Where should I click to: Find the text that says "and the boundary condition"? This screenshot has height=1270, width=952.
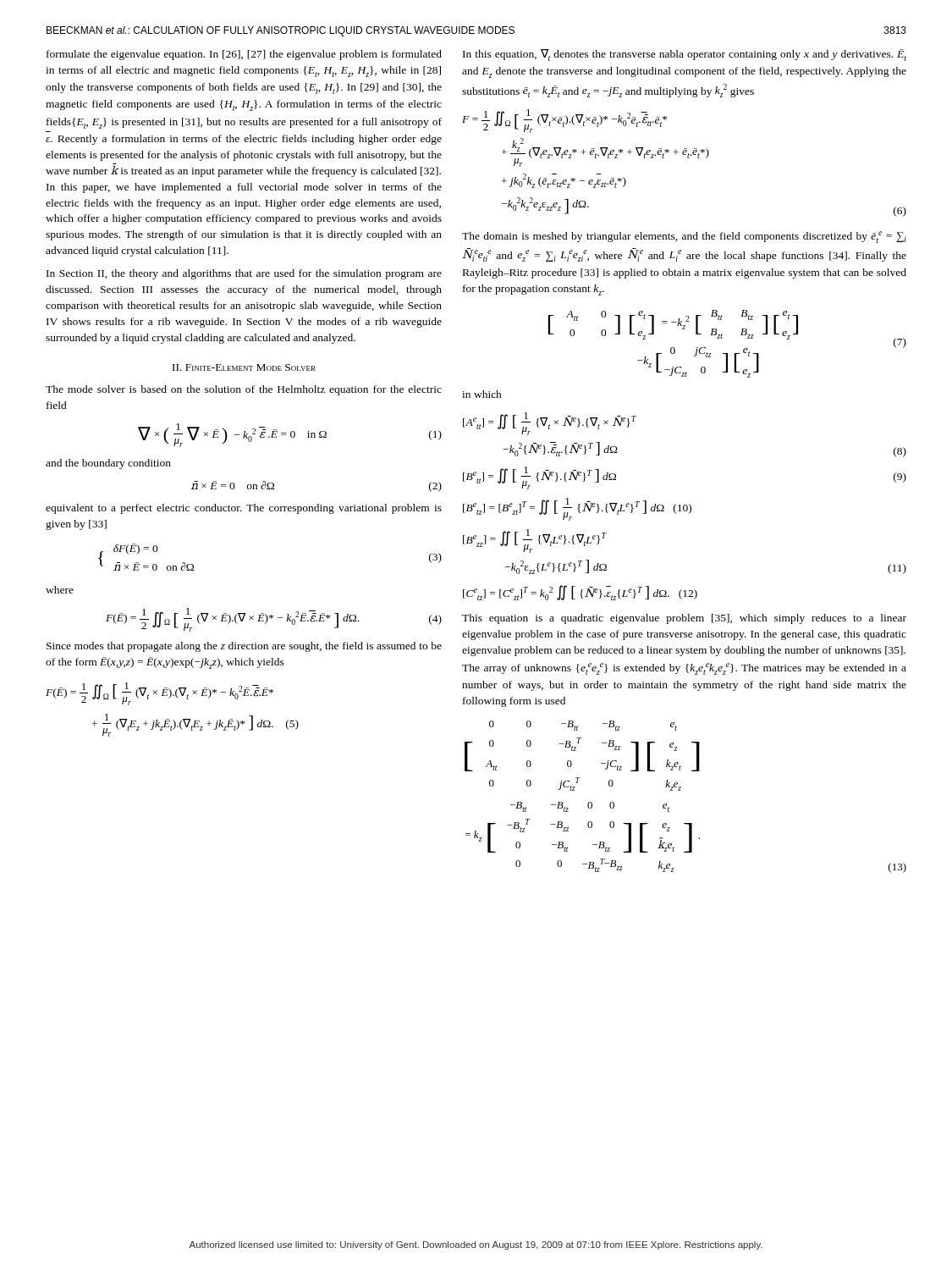point(108,462)
